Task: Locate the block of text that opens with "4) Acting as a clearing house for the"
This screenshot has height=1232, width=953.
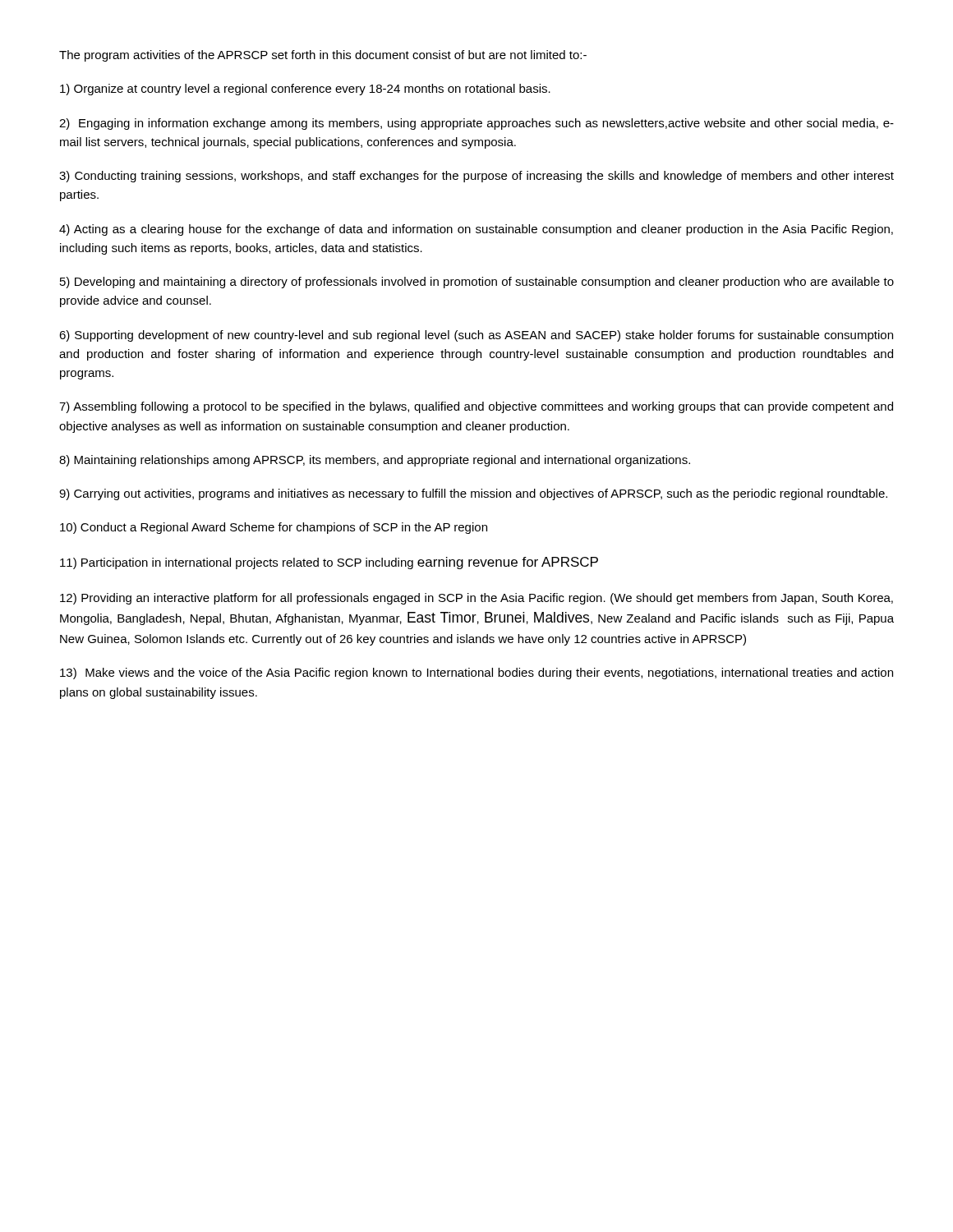Action: pyautogui.click(x=476, y=238)
